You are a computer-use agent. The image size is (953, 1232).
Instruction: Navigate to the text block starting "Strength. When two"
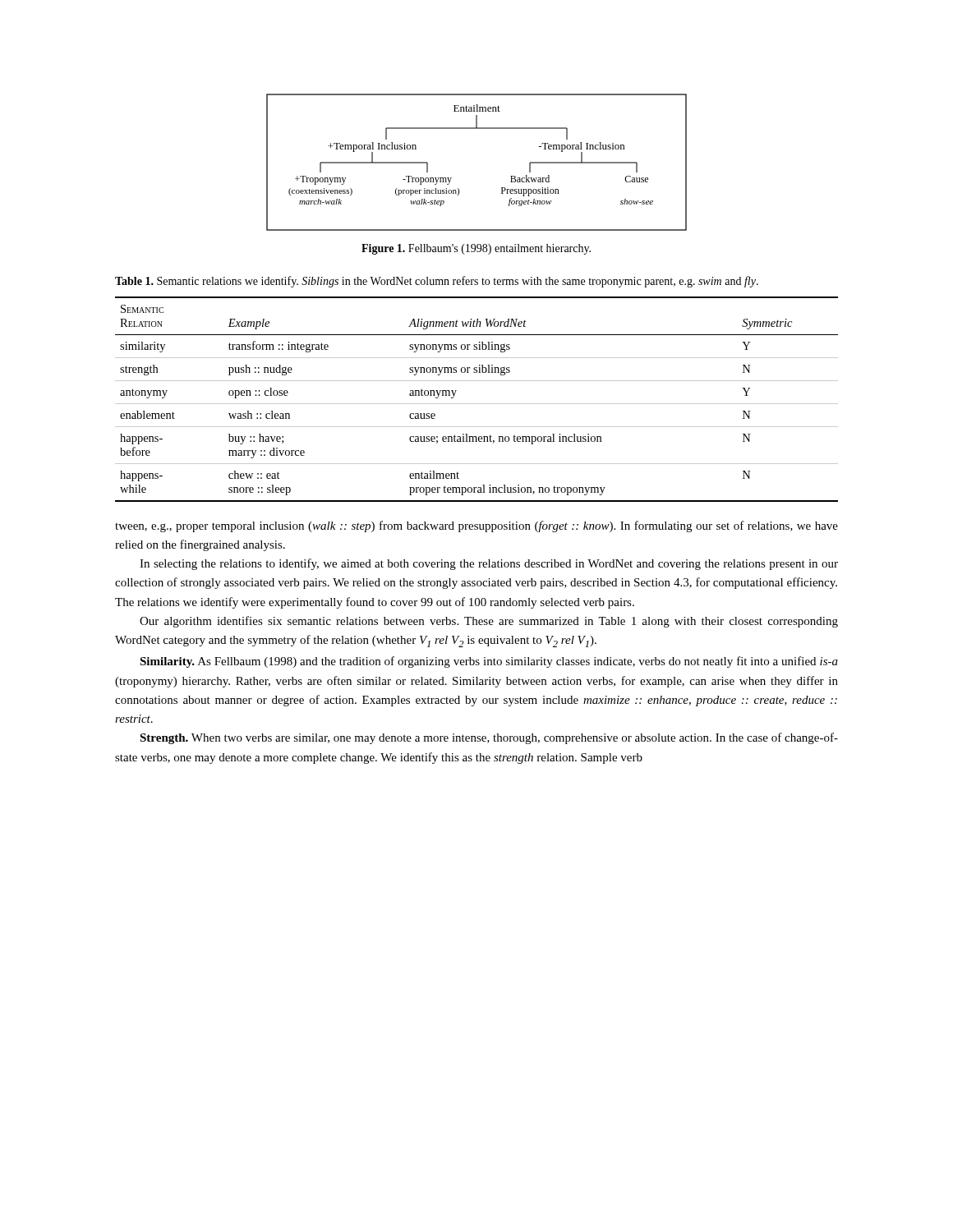pyautogui.click(x=476, y=747)
